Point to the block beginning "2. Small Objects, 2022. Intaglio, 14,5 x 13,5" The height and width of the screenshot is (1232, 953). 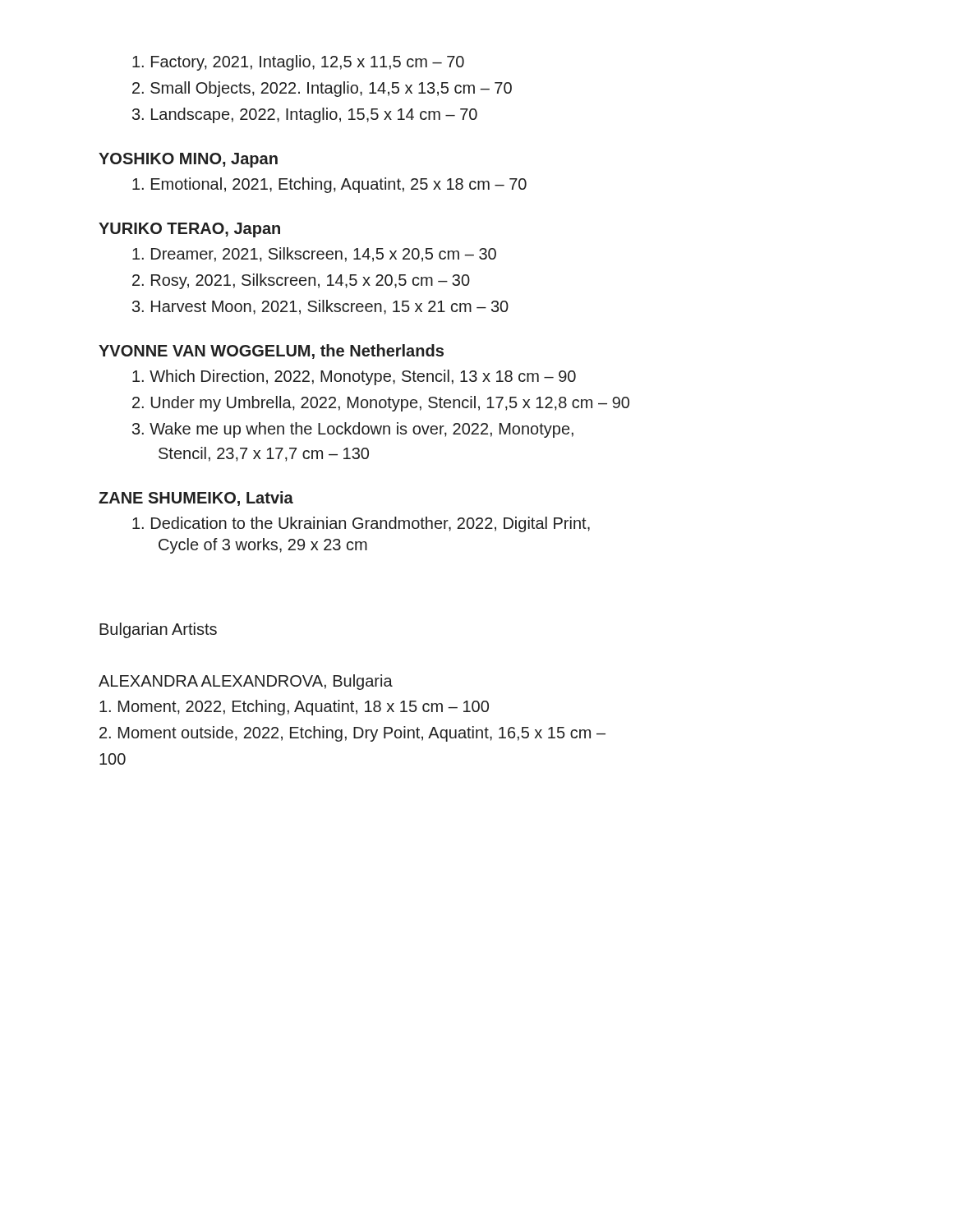(x=322, y=88)
